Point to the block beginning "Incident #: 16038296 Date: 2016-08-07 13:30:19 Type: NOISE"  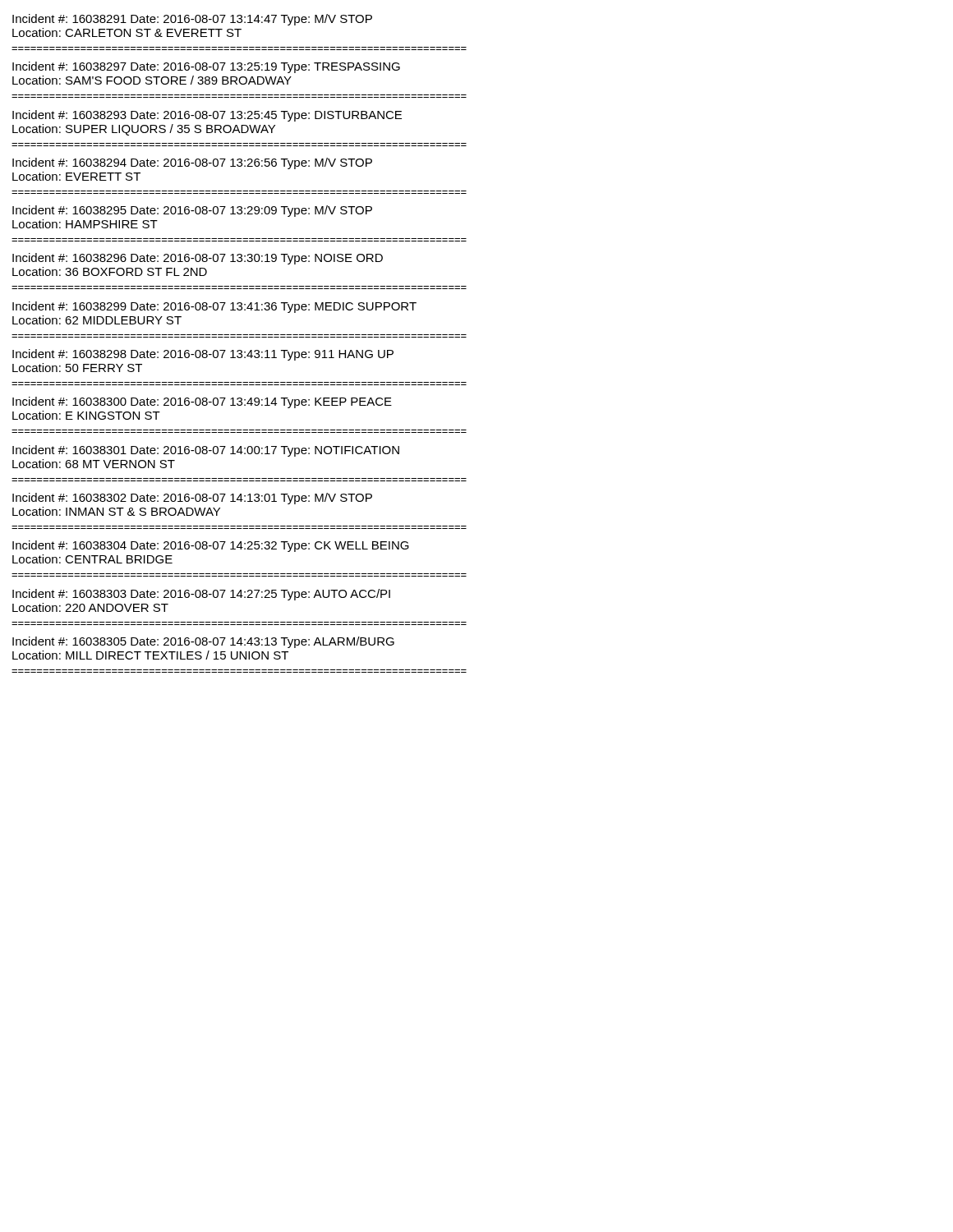point(198,259)
